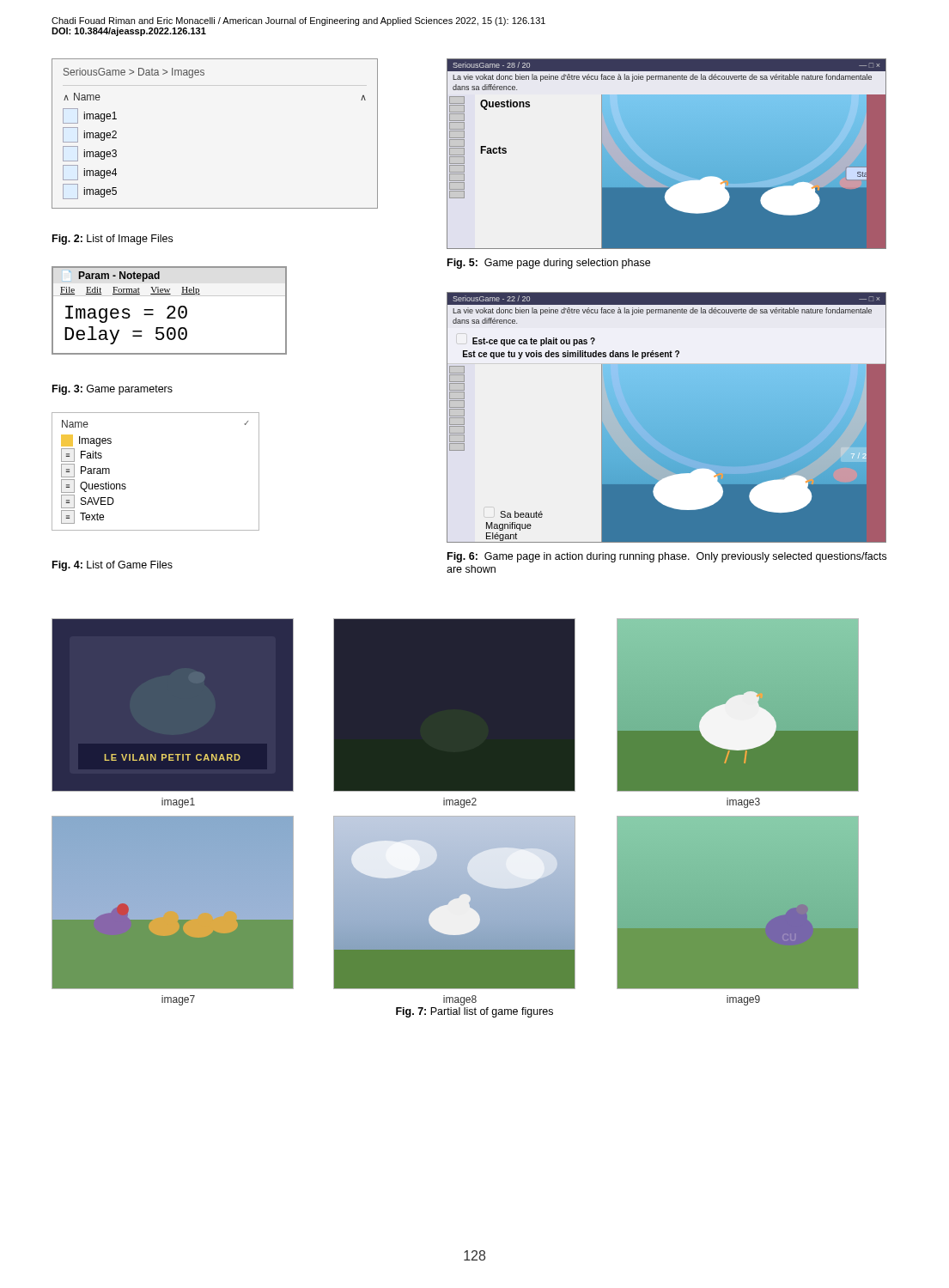The height and width of the screenshot is (1288, 949).
Task: Point to the passage starting "Fig. 5: Game page during selection"
Action: coord(549,263)
